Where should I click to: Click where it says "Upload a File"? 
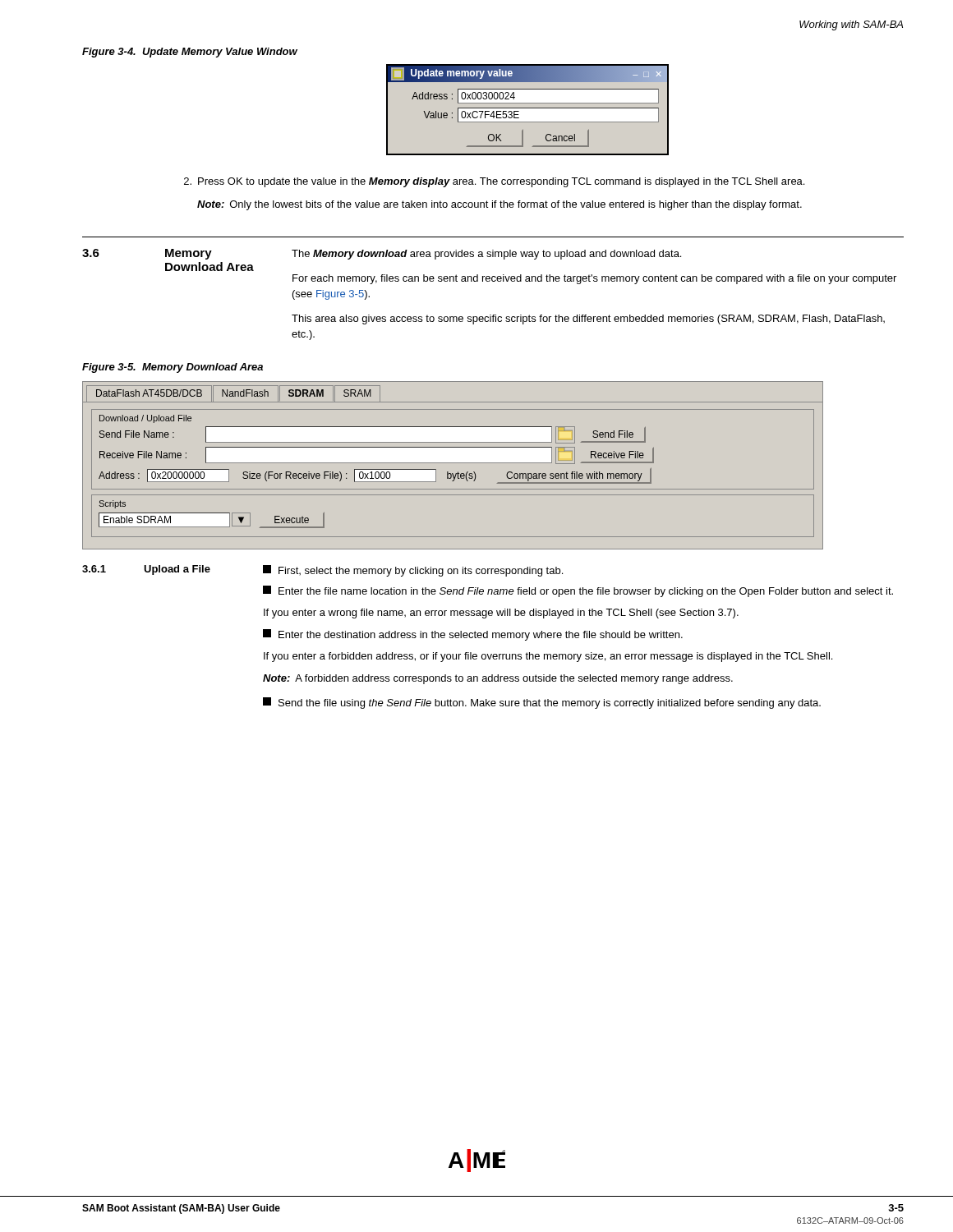[x=177, y=568]
